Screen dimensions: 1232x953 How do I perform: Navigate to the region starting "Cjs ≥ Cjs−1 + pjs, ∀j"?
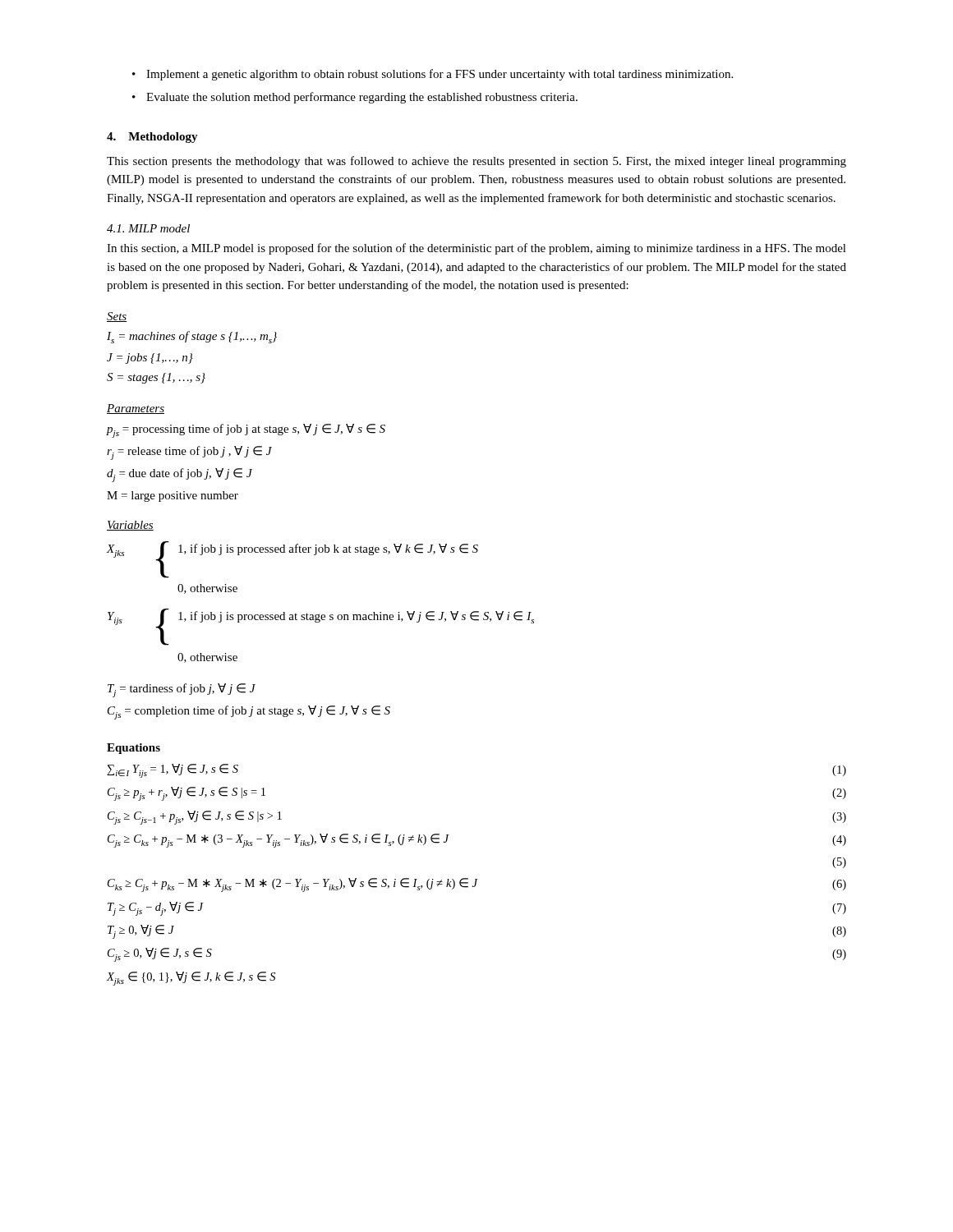tap(193, 818)
